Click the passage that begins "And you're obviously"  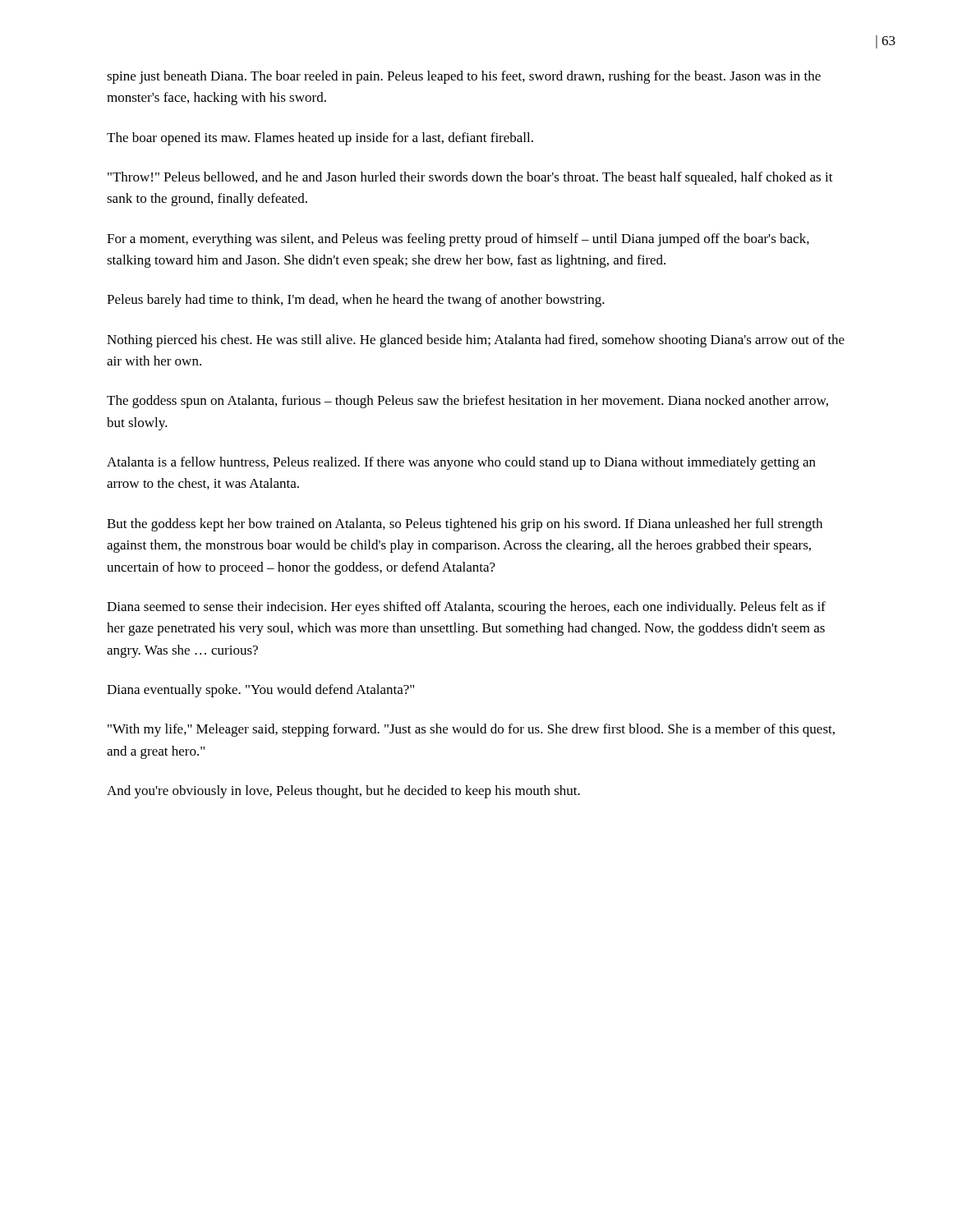click(x=344, y=790)
